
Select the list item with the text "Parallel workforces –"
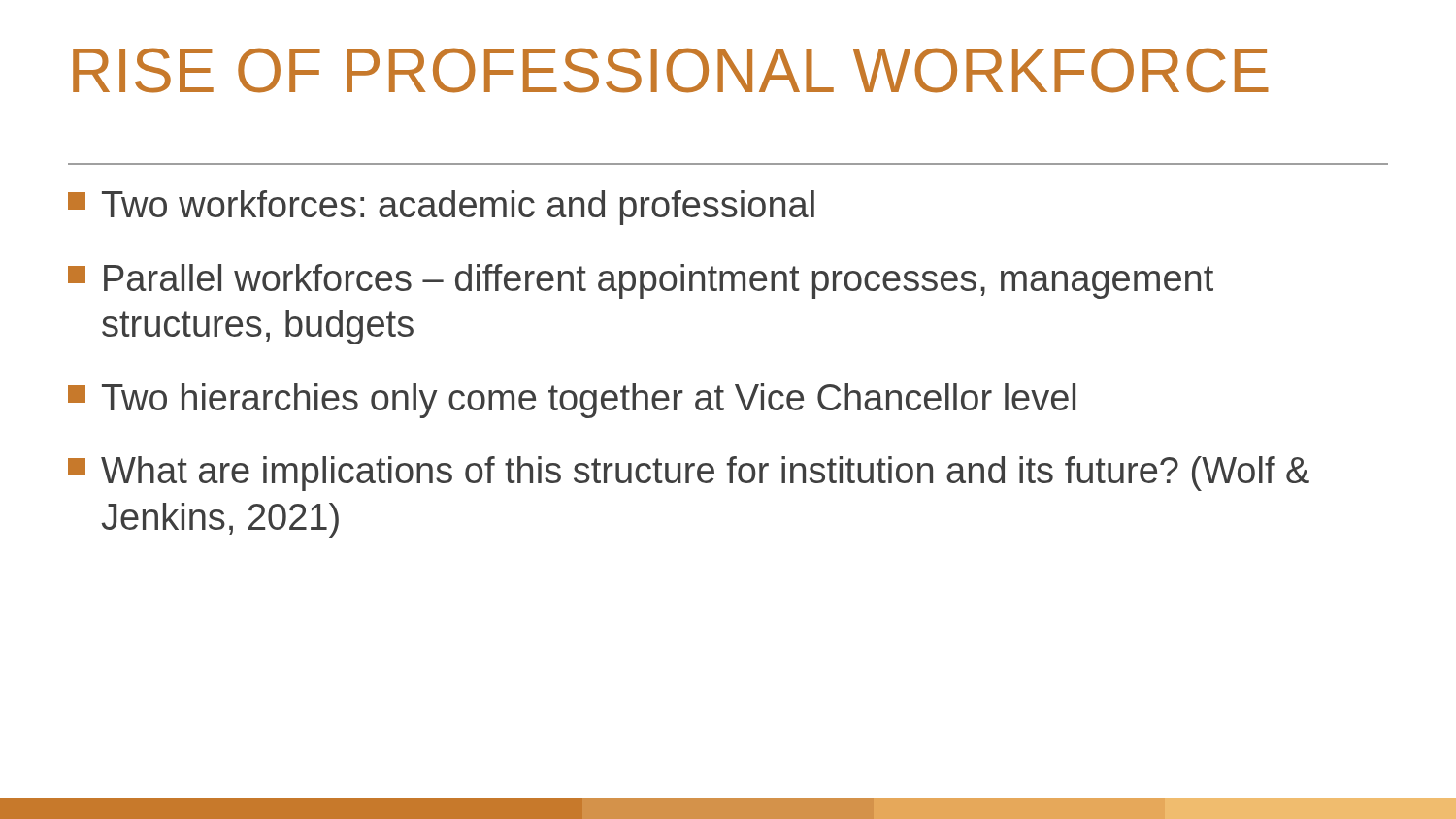pyautogui.click(x=728, y=302)
